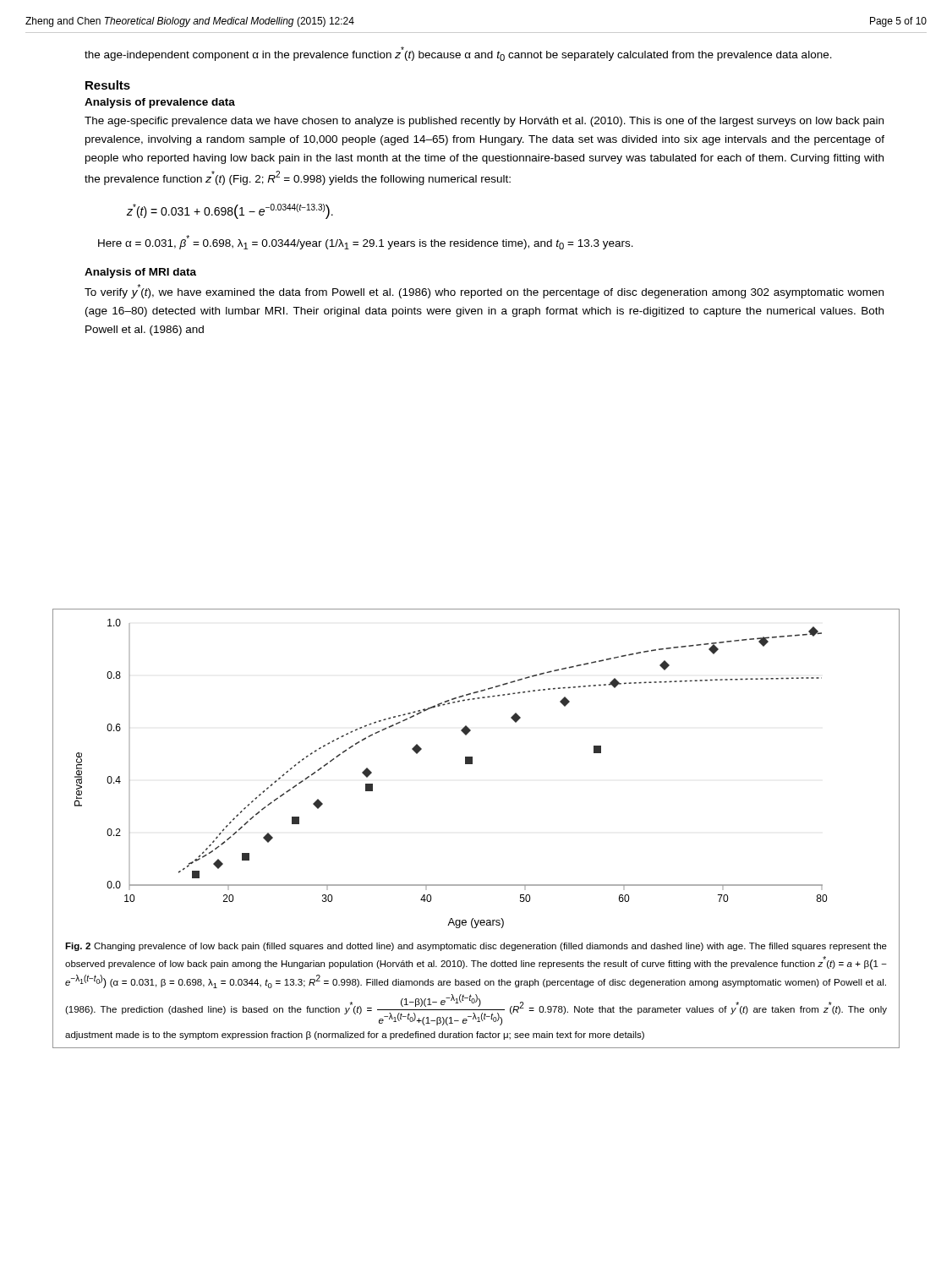Select the section header containing "Analysis of MRI data"
This screenshot has height=1268, width=952.
(x=140, y=272)
